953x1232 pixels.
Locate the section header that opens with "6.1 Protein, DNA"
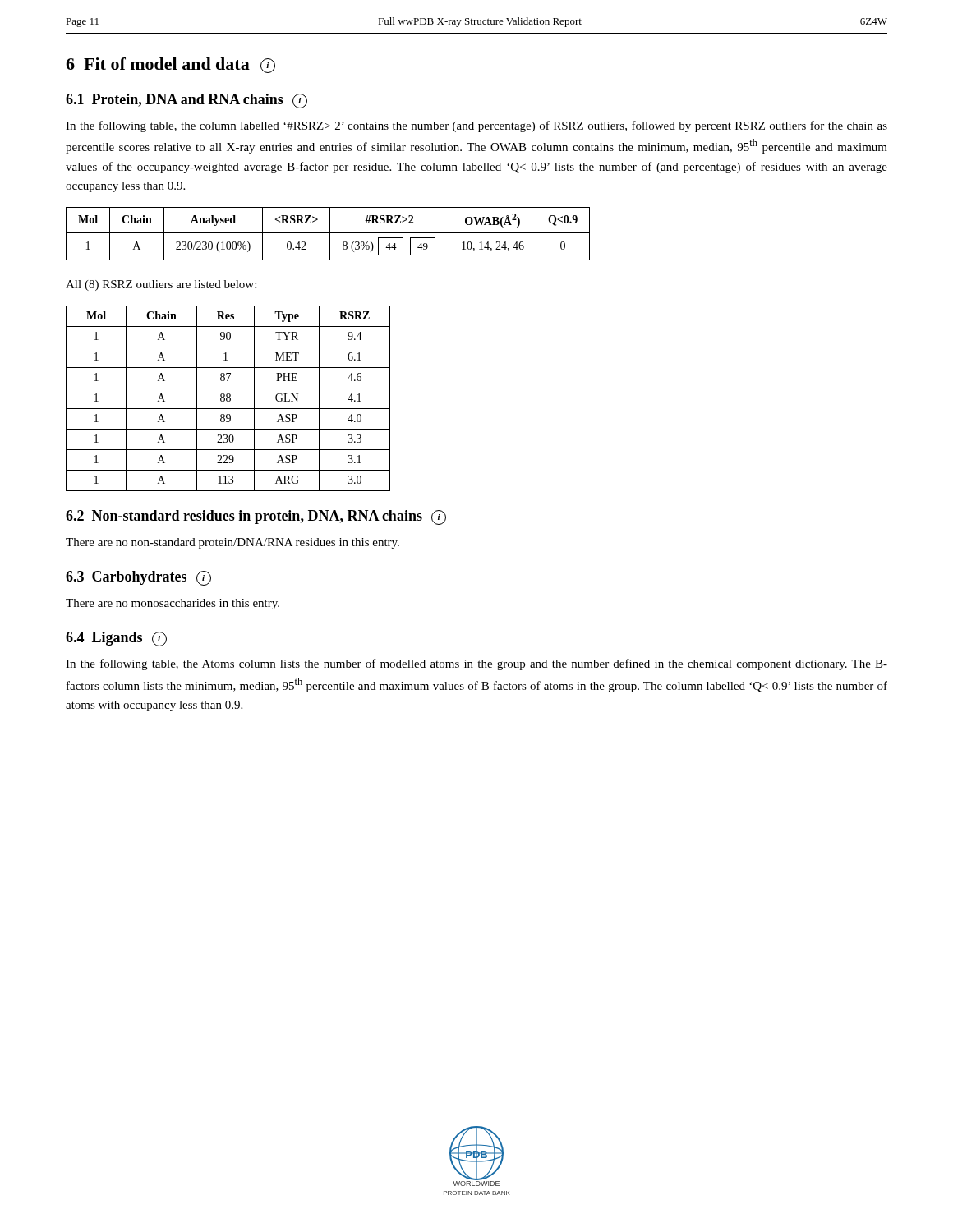186,101
